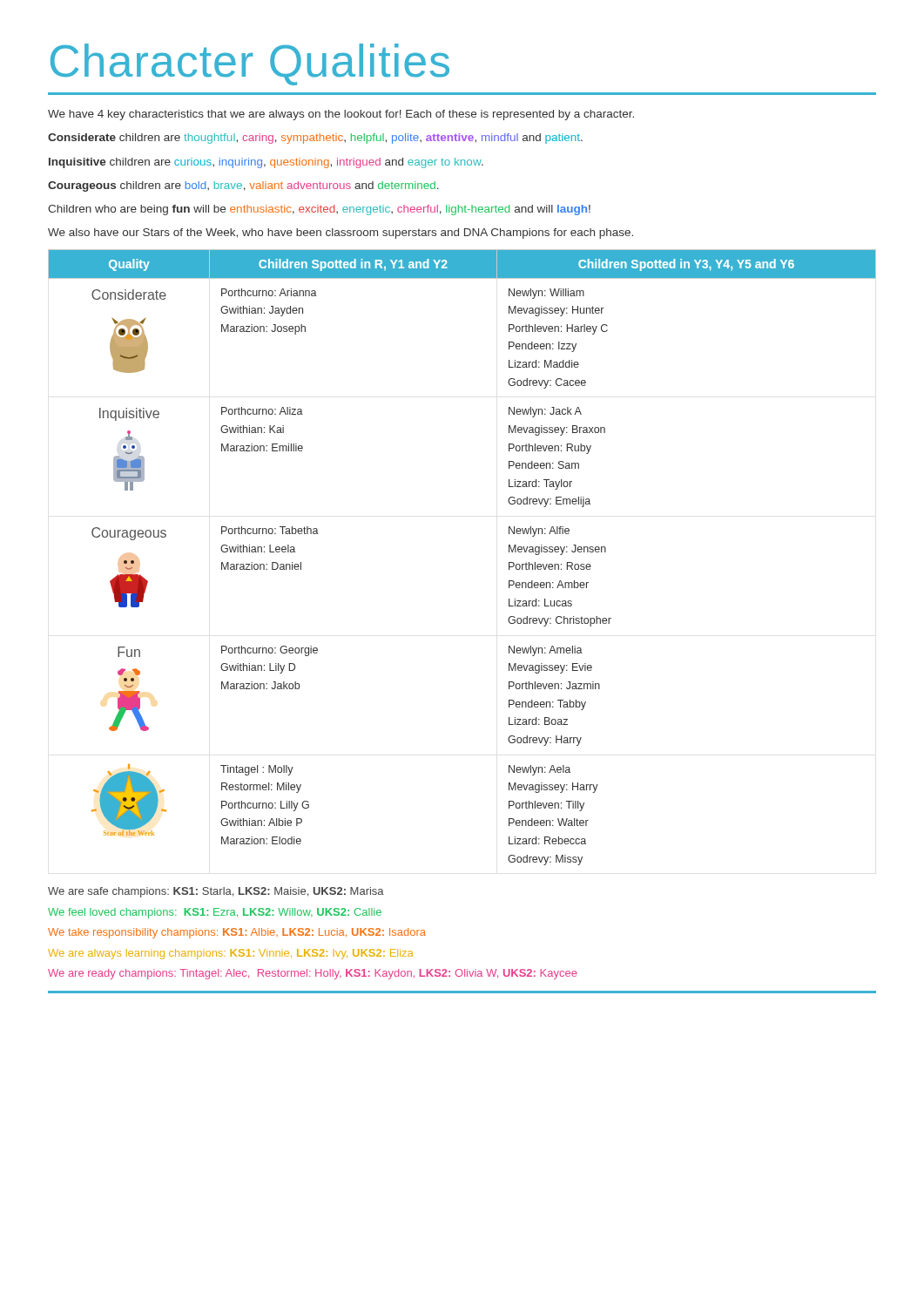
Task: Locate the element starting "Considerate children are thoughtful,"
Action: [462, 138]
